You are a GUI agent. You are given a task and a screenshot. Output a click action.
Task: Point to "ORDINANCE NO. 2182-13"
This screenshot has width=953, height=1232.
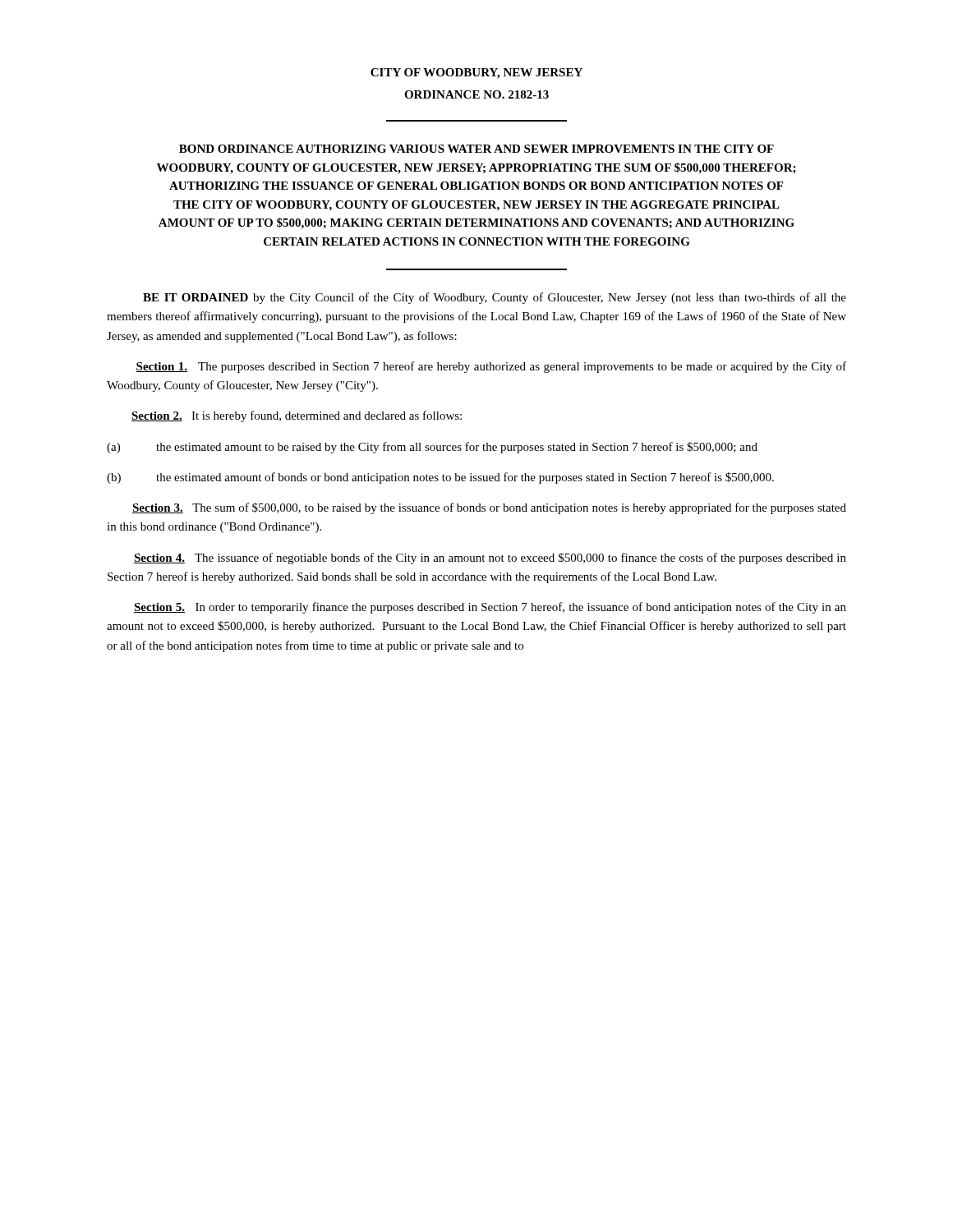pos(476,94)
